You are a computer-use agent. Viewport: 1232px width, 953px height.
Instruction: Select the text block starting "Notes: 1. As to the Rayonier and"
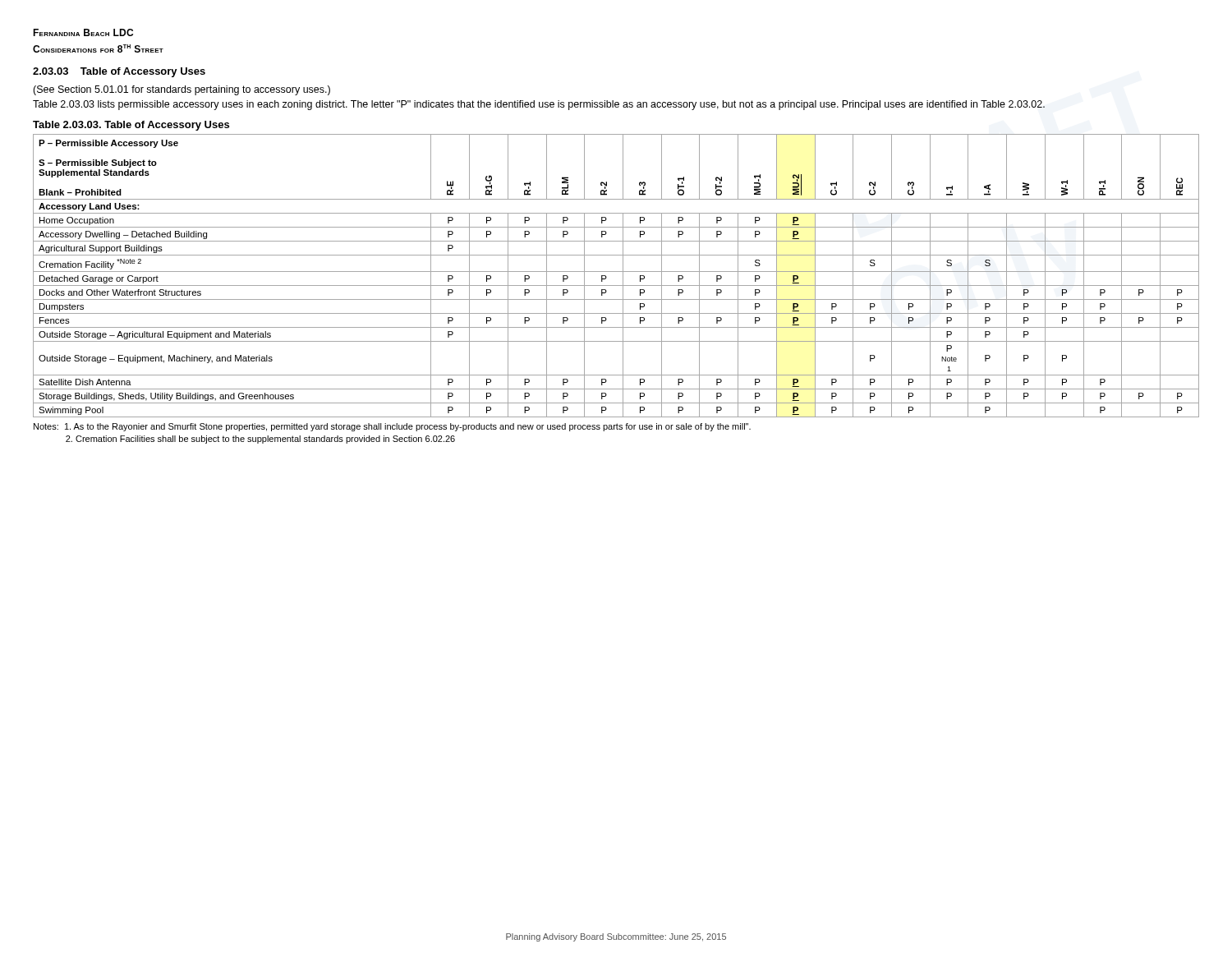392,432
